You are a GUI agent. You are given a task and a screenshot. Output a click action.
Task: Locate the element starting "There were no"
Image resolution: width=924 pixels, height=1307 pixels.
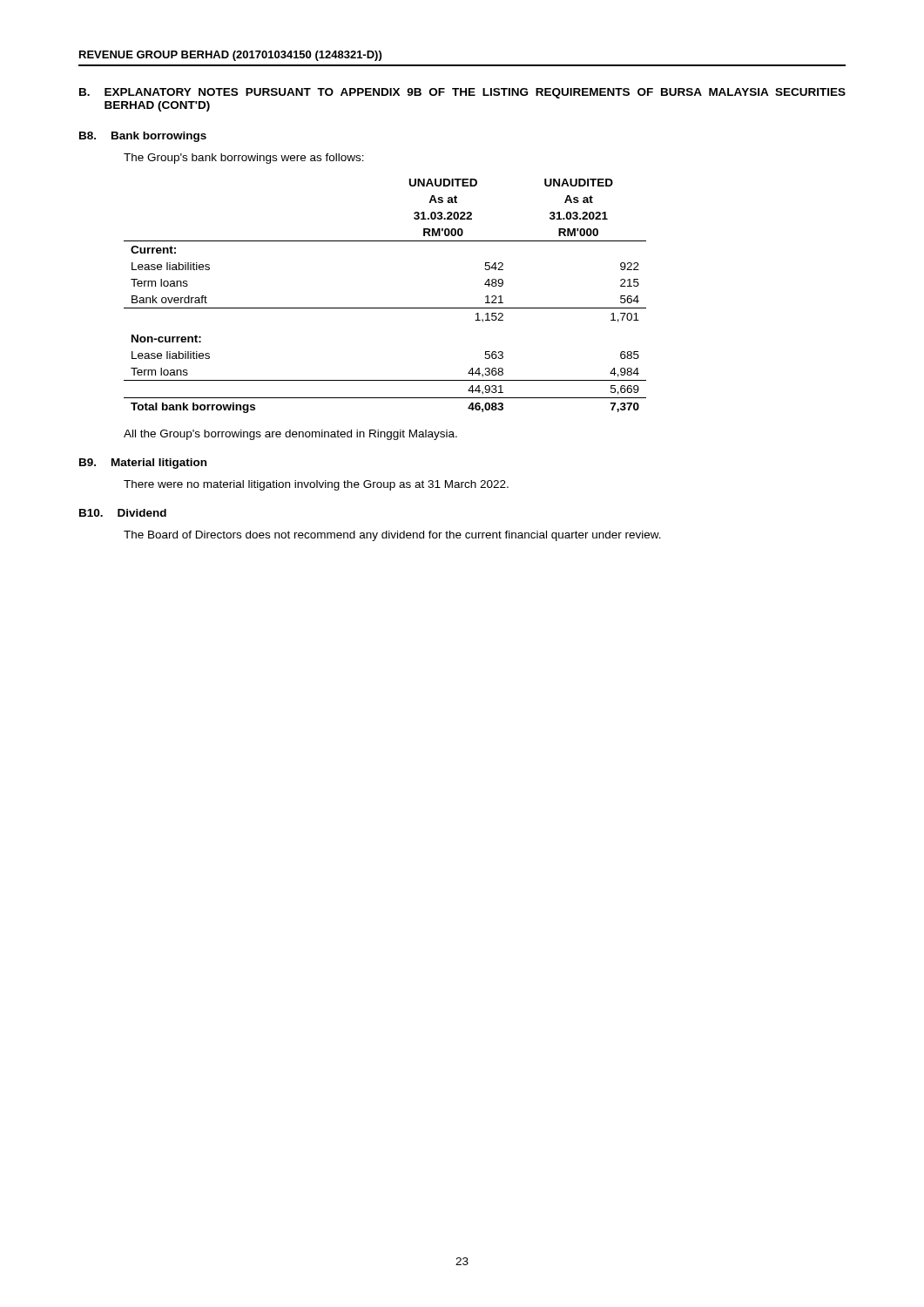pos(316,484)
